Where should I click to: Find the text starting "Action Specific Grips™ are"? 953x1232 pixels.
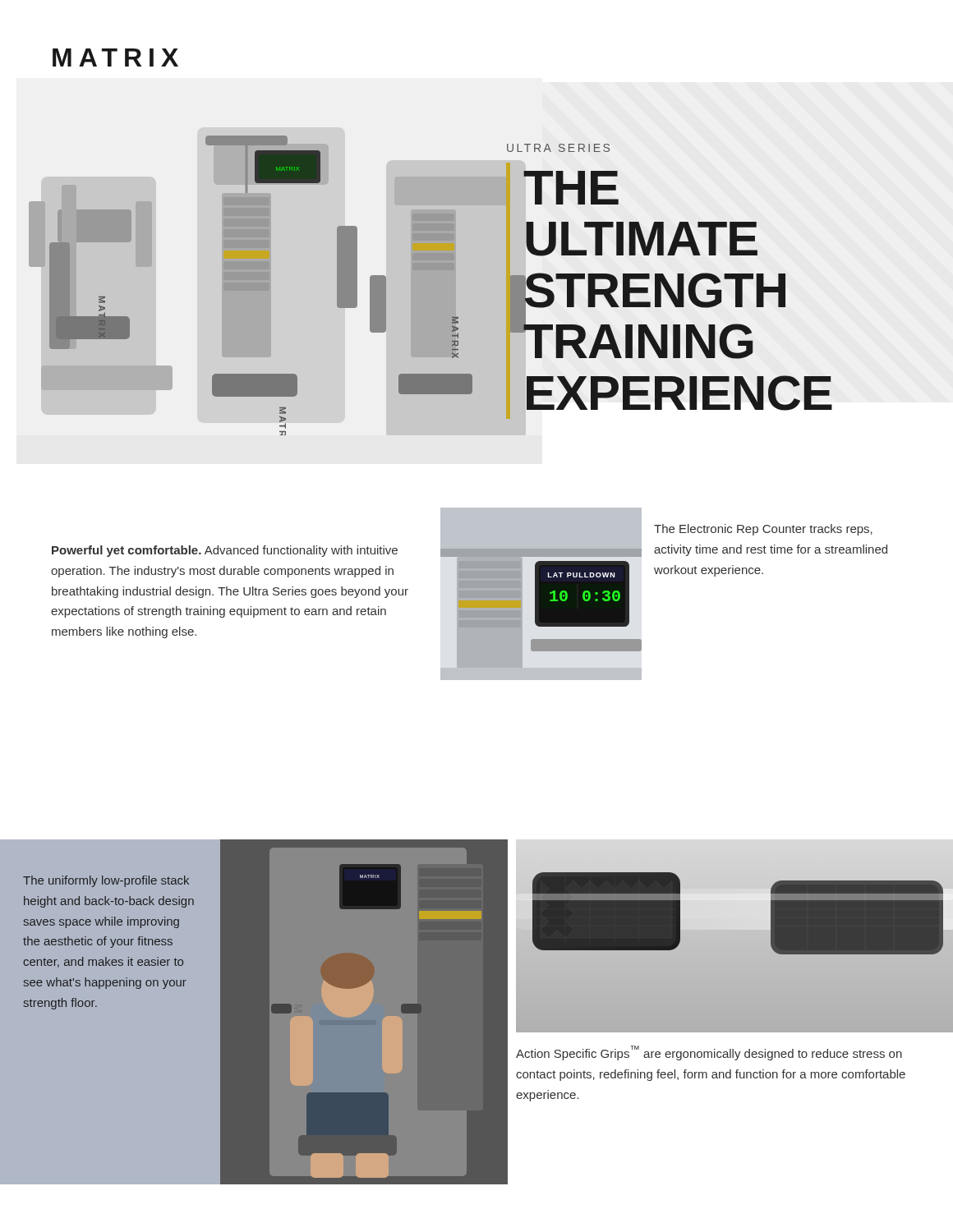(725, 1073)
